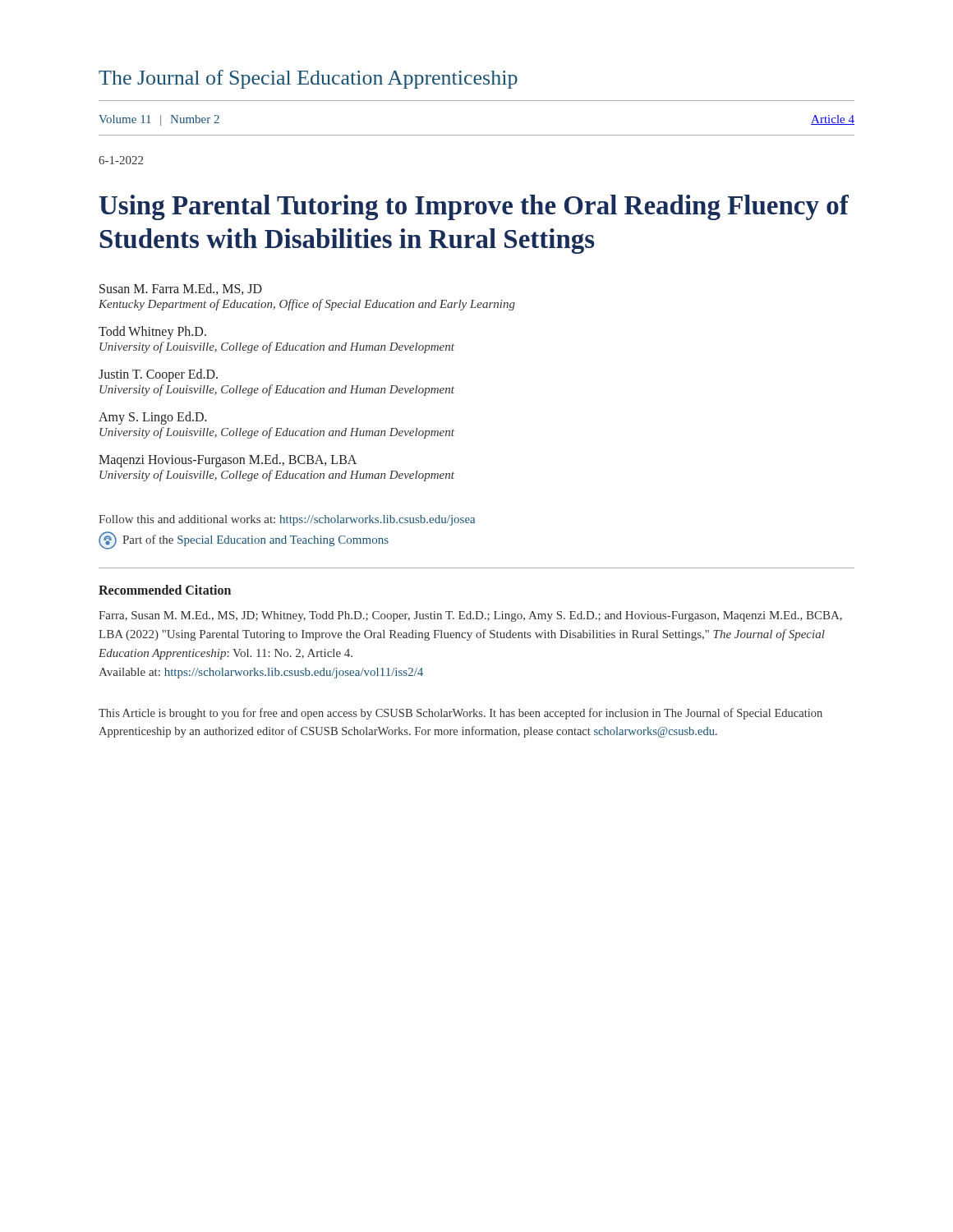This screenshot has width=953, height=1232.
Task: Find the element starting "Follow this and"
Action: (287, 519)
